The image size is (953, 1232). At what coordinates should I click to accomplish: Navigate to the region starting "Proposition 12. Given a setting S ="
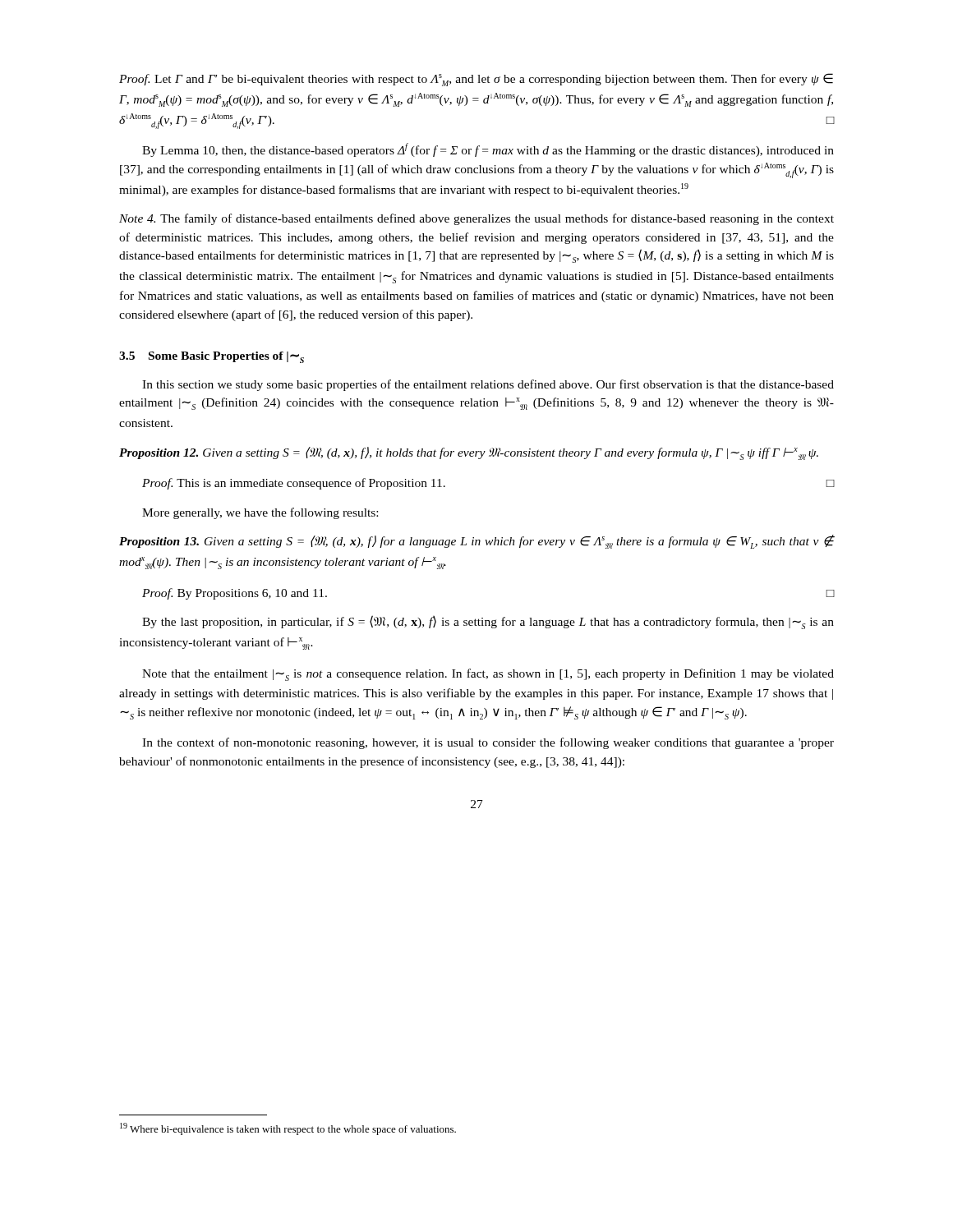(x=469, y=453)
